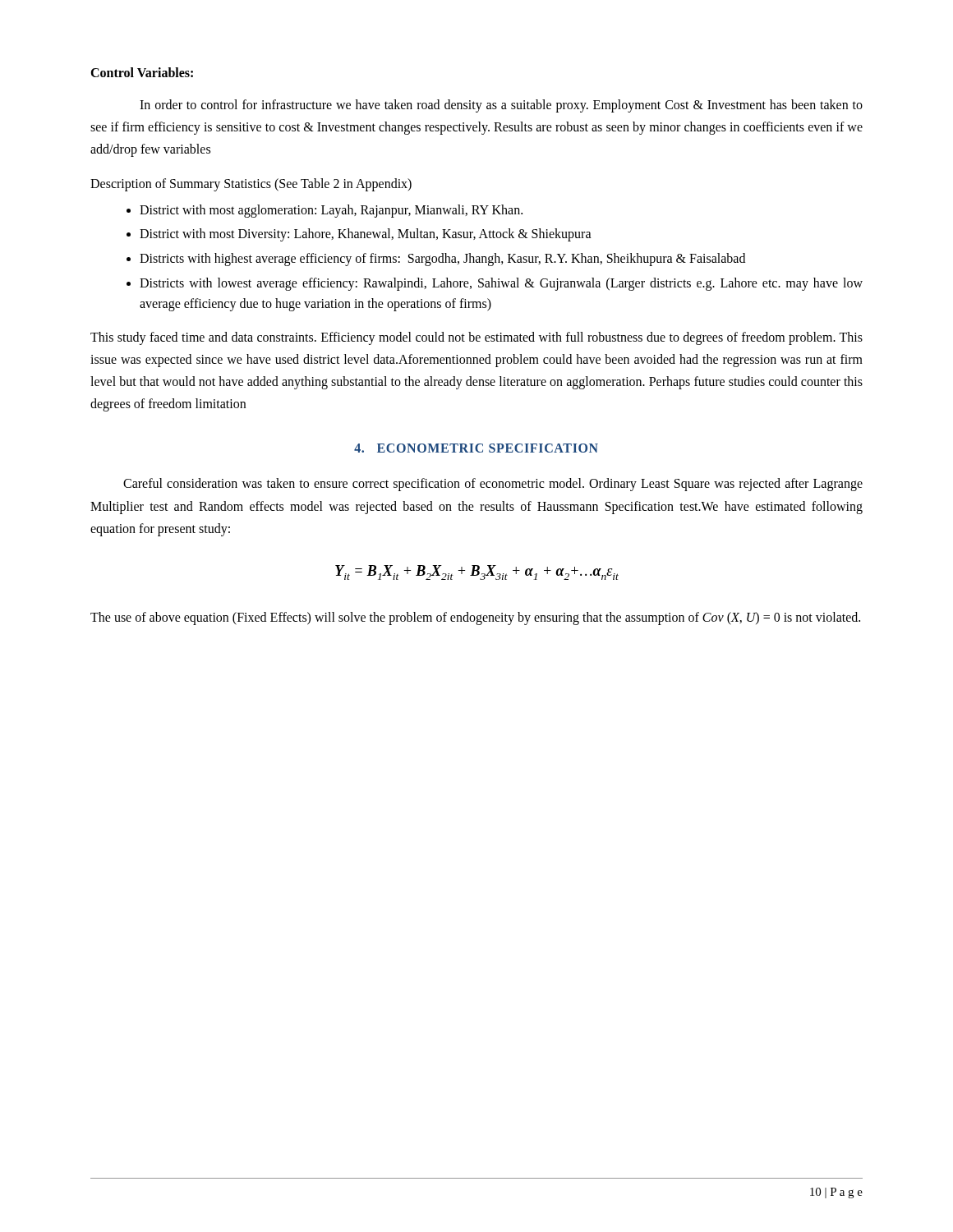953x1232 pixels.
Task: Find the passage starting "Description of Summary"
Action: (251, 183)
